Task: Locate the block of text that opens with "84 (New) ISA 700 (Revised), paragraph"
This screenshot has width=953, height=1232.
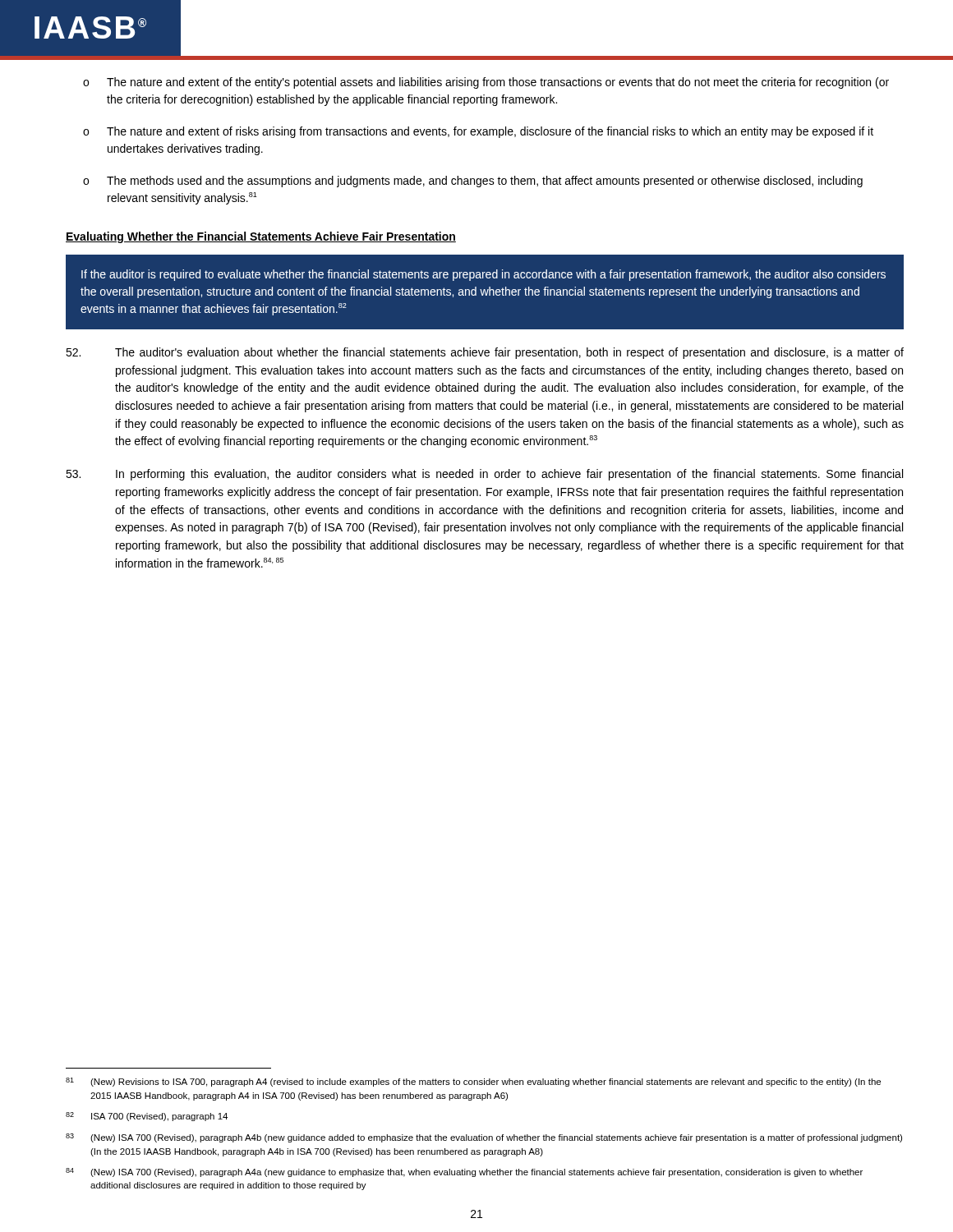Action: [485, 1179]
